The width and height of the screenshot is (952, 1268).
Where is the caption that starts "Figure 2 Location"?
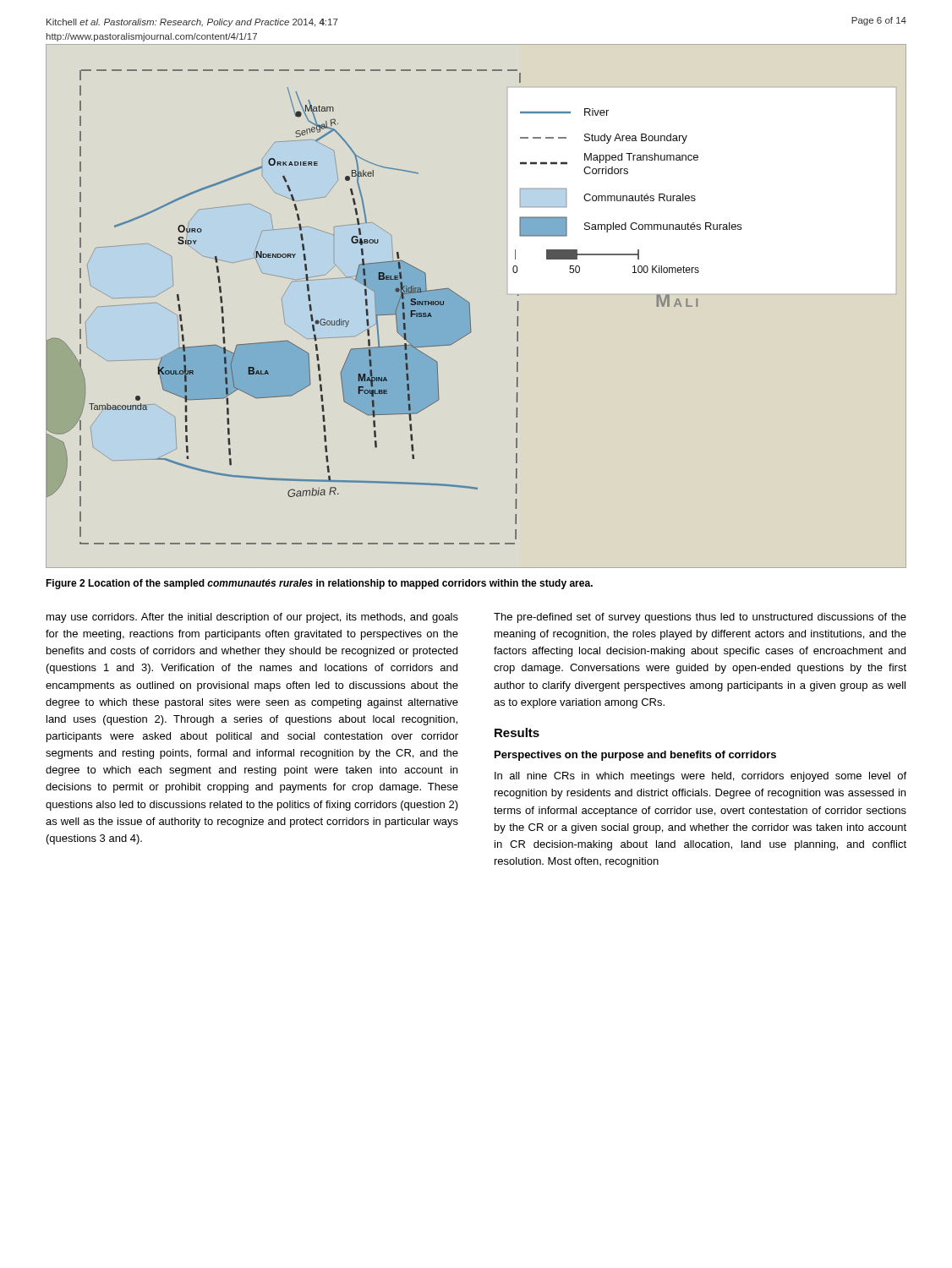click(319, 583)
